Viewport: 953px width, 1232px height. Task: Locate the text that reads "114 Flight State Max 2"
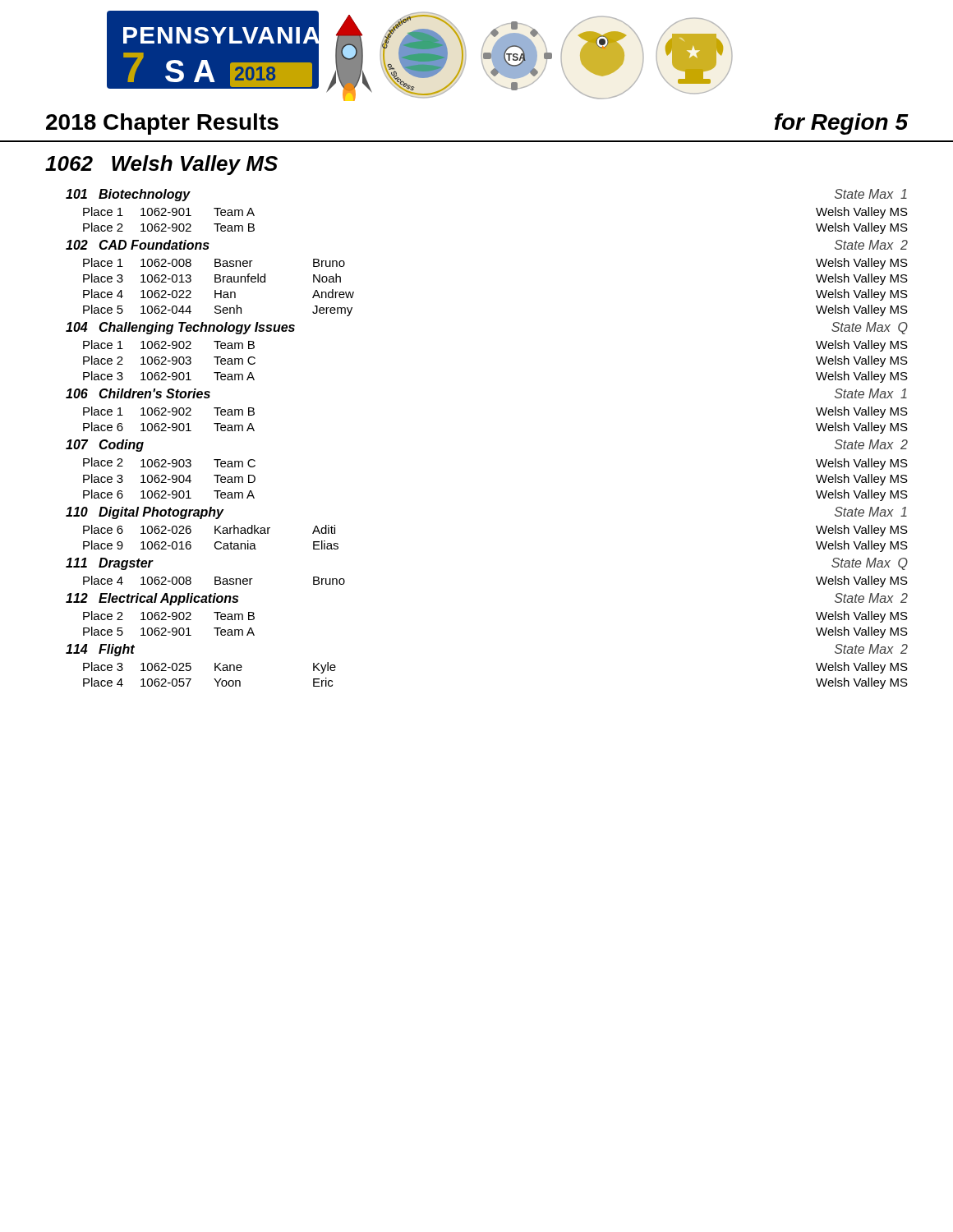(x=110, y=649)
